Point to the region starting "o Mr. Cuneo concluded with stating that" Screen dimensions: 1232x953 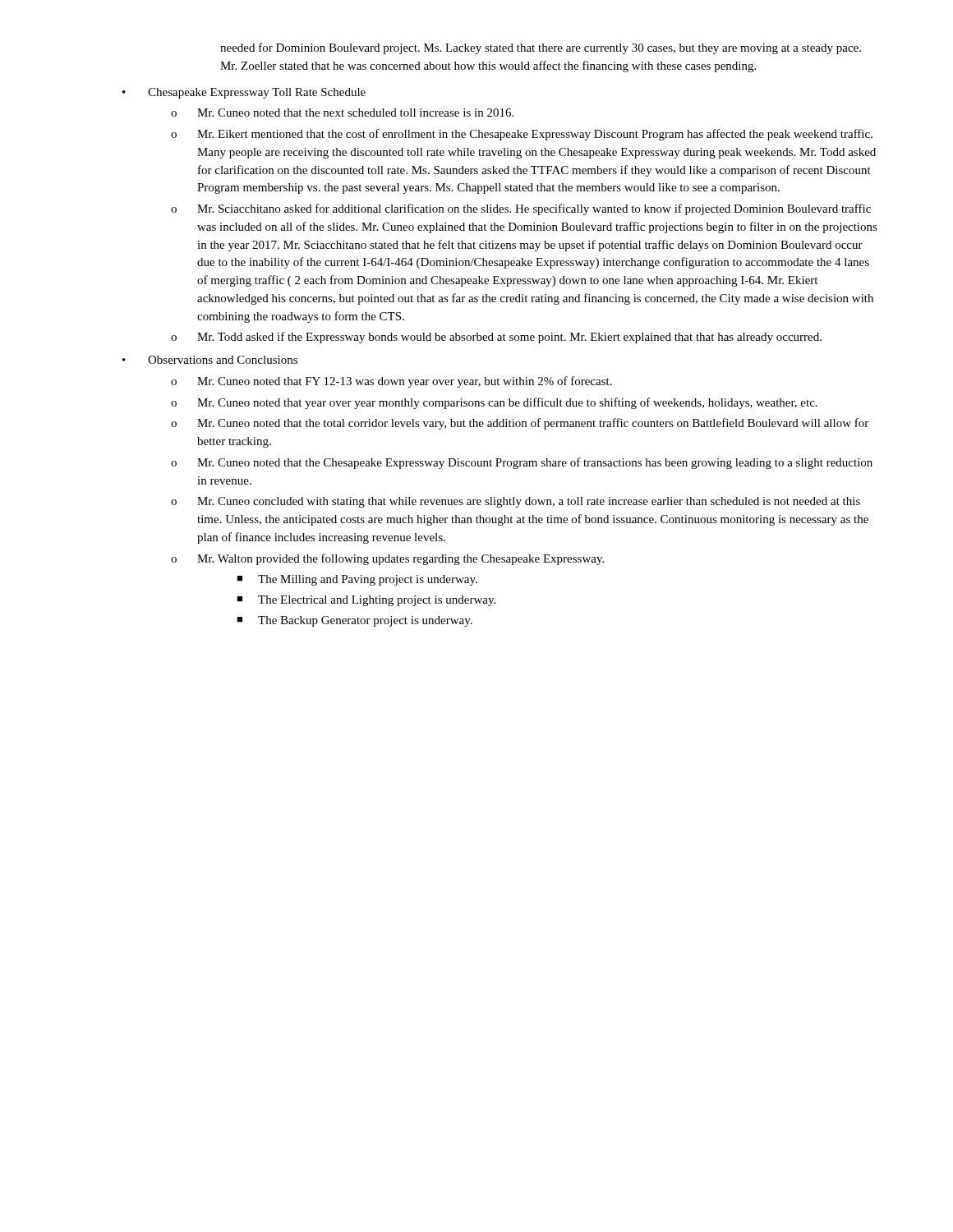click(x=526, y=520)
